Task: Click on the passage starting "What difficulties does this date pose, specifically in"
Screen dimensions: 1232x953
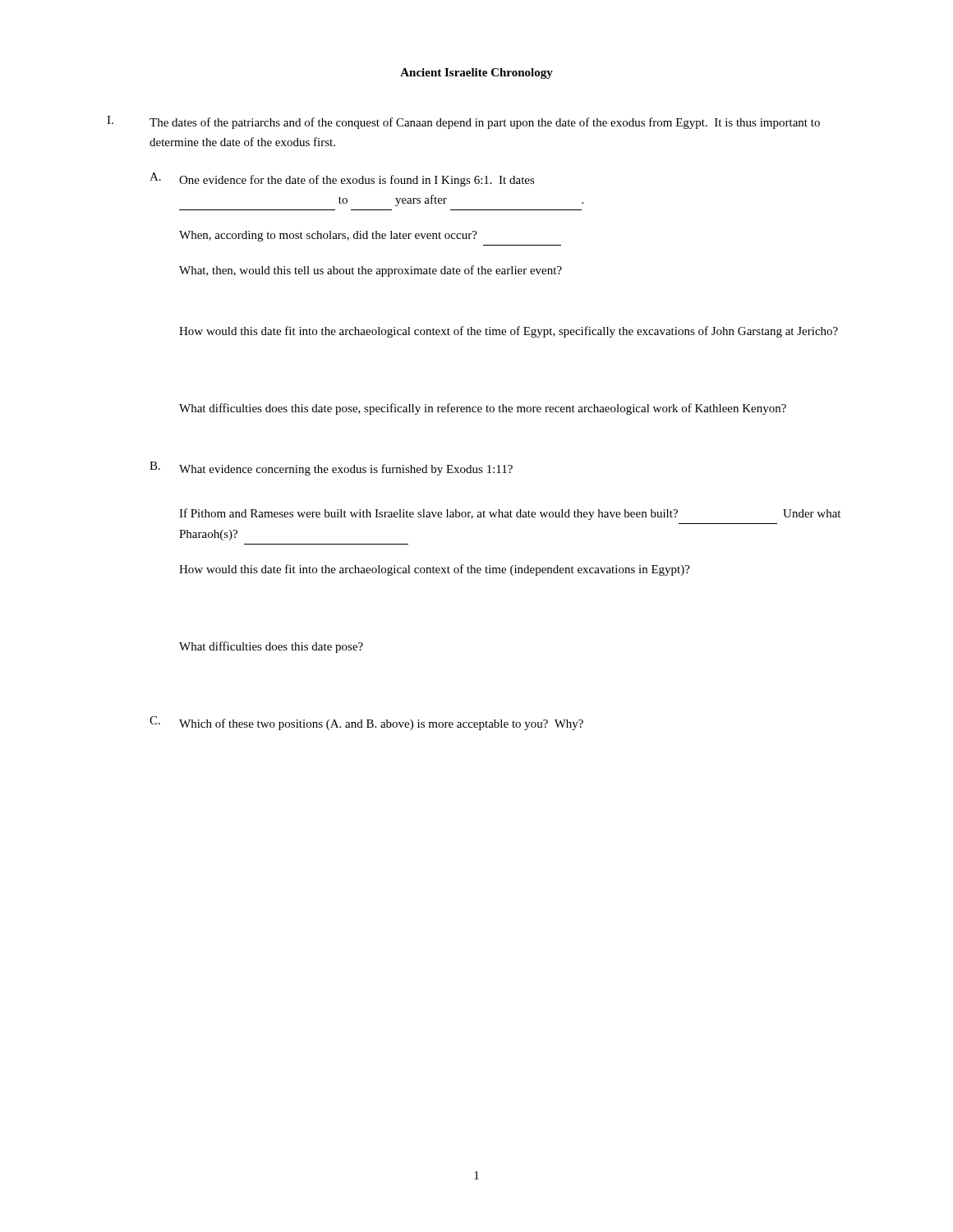Action: click(x=483, y=408)
